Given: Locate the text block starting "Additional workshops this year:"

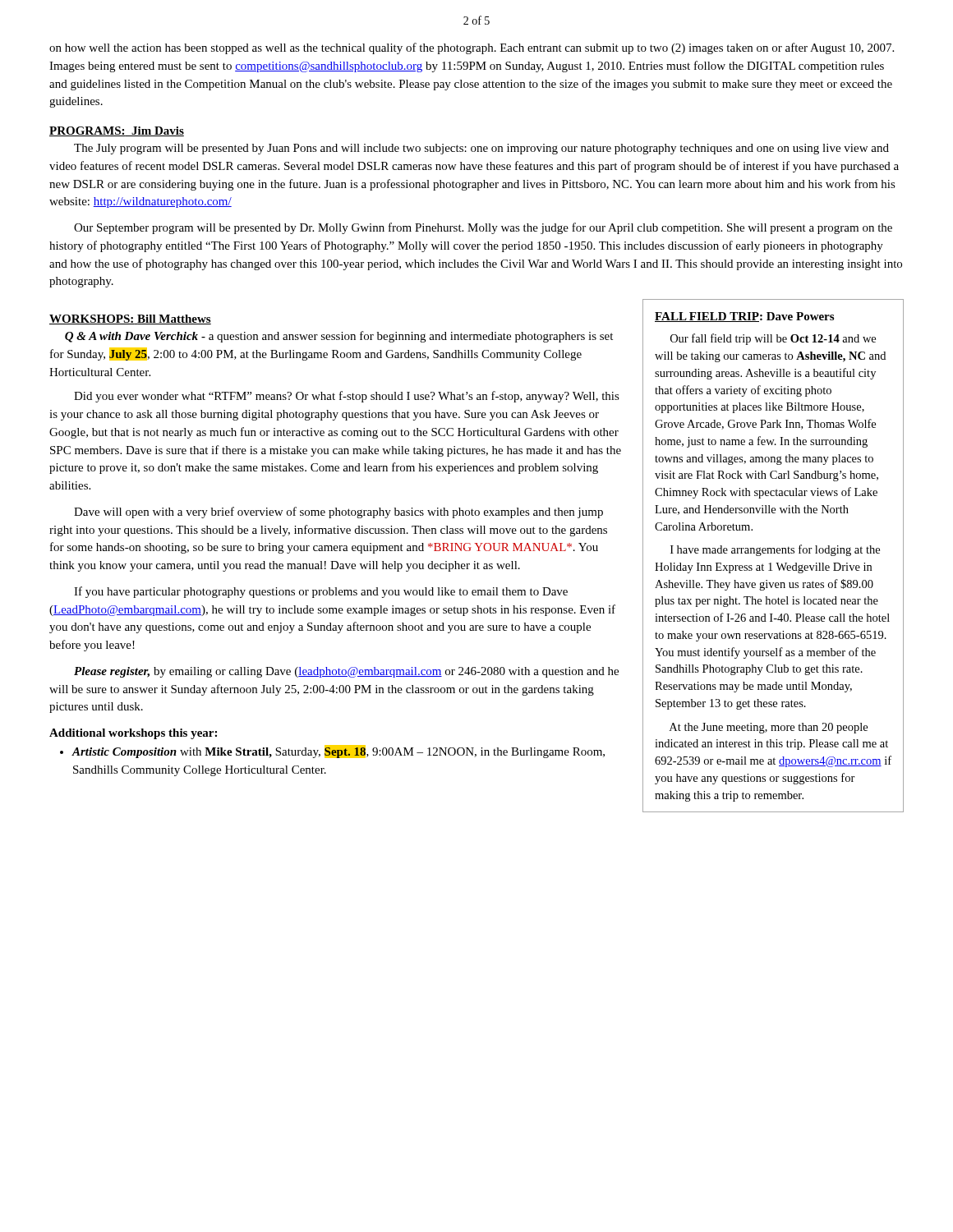Looking at the screenshot, I should [x=134, y=733].
